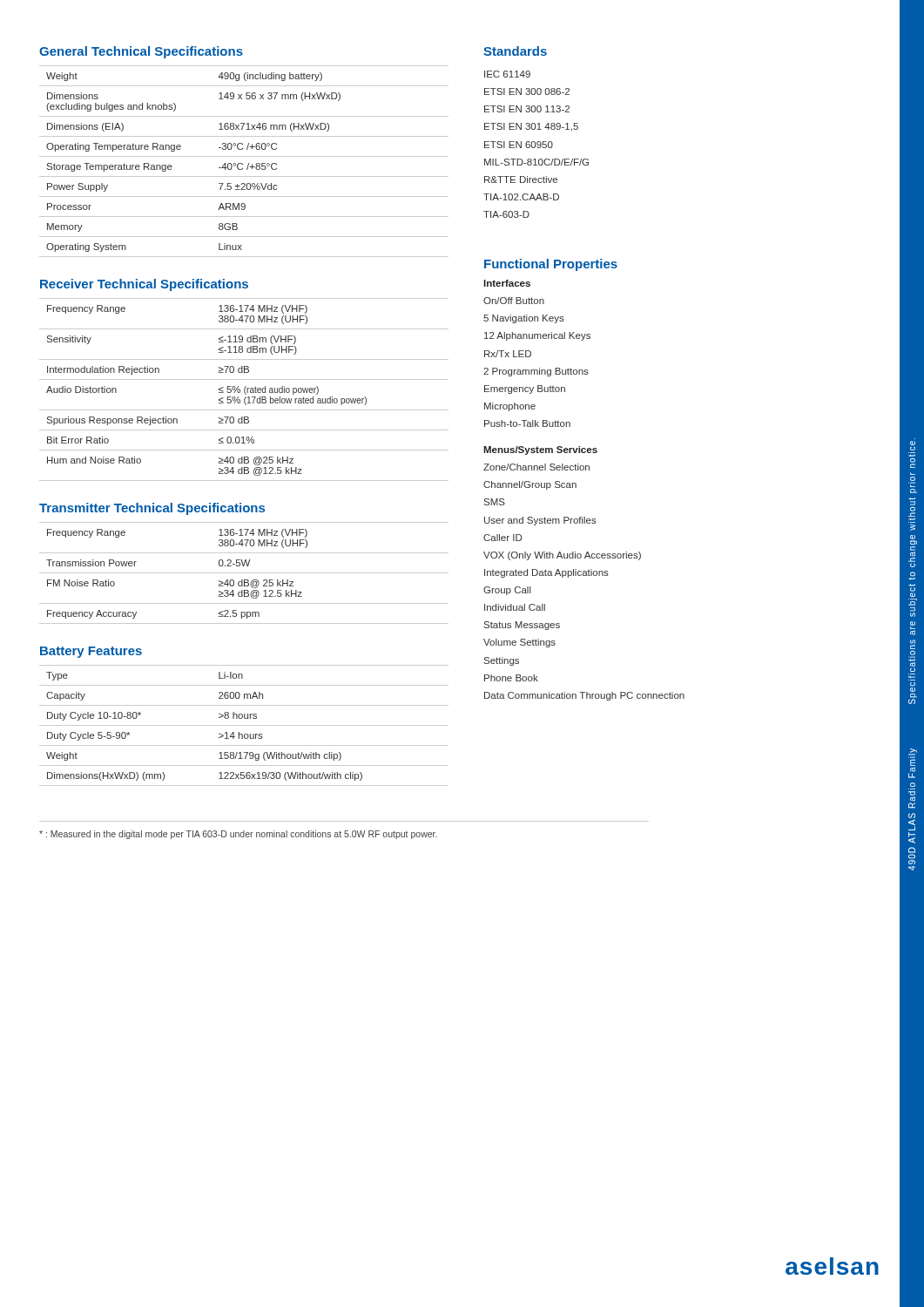Viewport: 924px width, 1307px height.
Task: Find "General Technical Specifications" on this page
Action: pyautogui.click(x=141, y=51)
